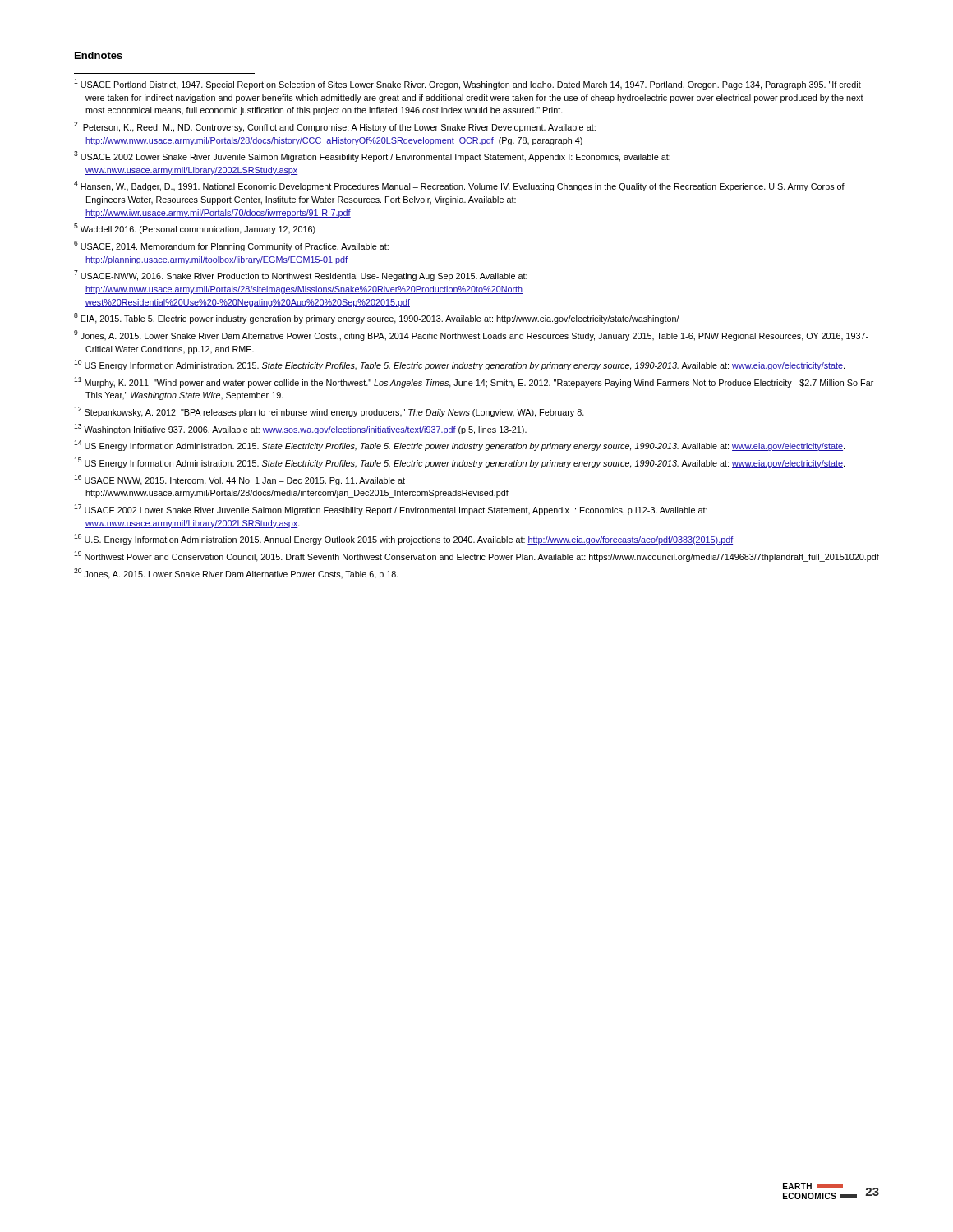The height and width of the screenshot is (1232, 953).
Task: Select the region starting "16 USACE NWW, 2015. Intercom. Vol."
Action: click(x=291, y=486)
